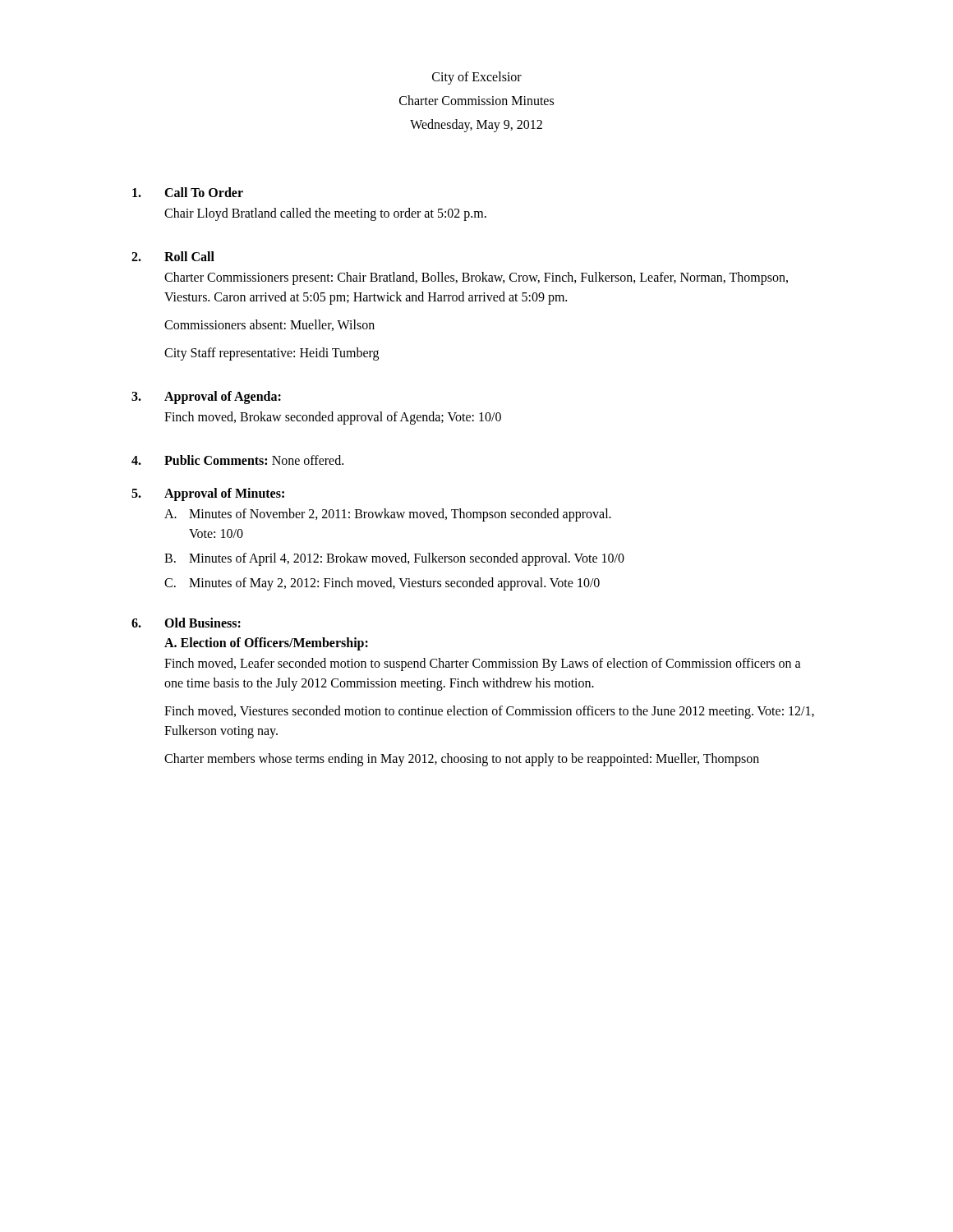The width and height of the screenshot is (953, 1232).
Task: Select the text starting "Commissioners absent: Mueller, Wilson"
Action: coord(269,325)
